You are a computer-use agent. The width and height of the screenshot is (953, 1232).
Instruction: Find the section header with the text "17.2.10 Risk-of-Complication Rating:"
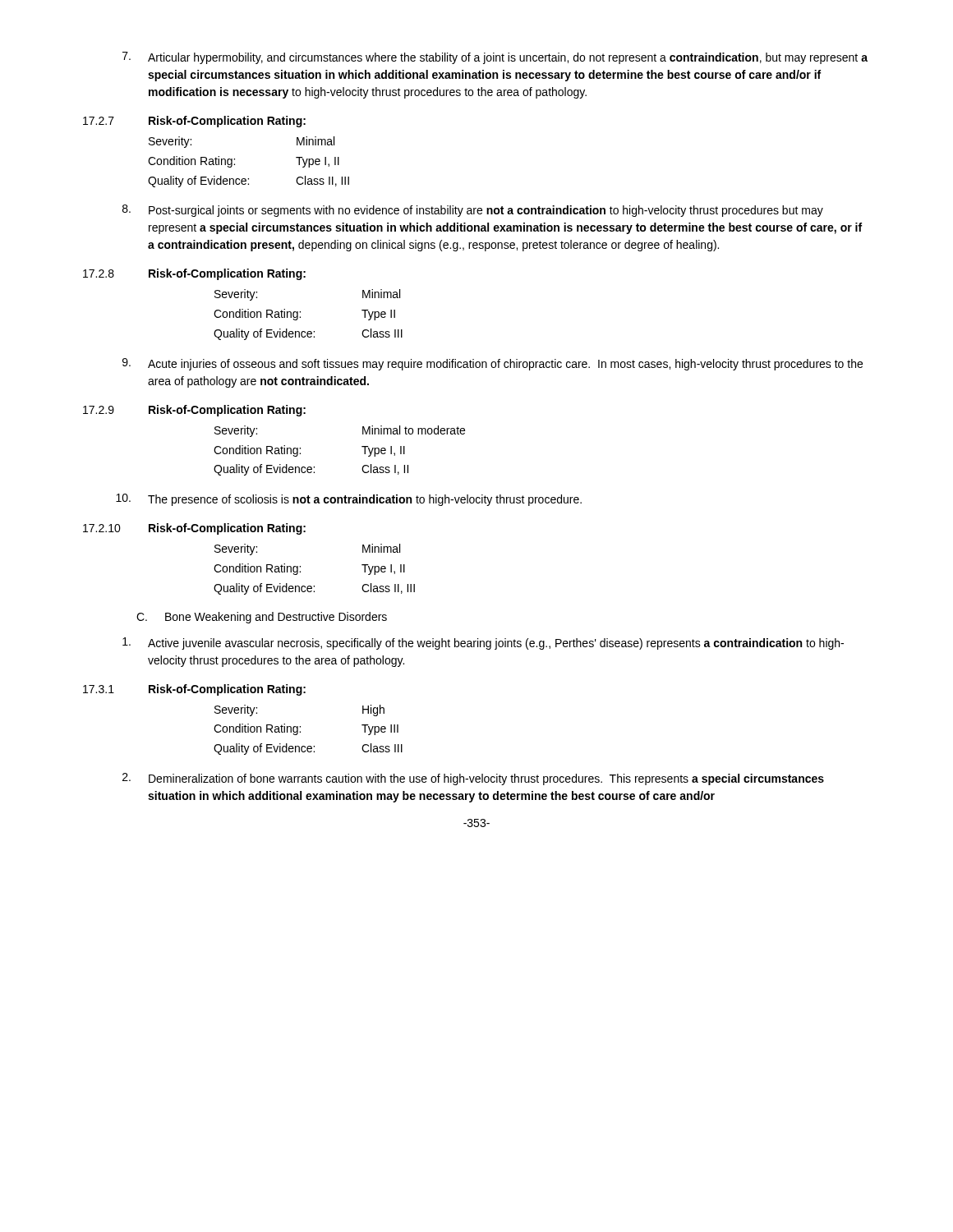[194, 528]
